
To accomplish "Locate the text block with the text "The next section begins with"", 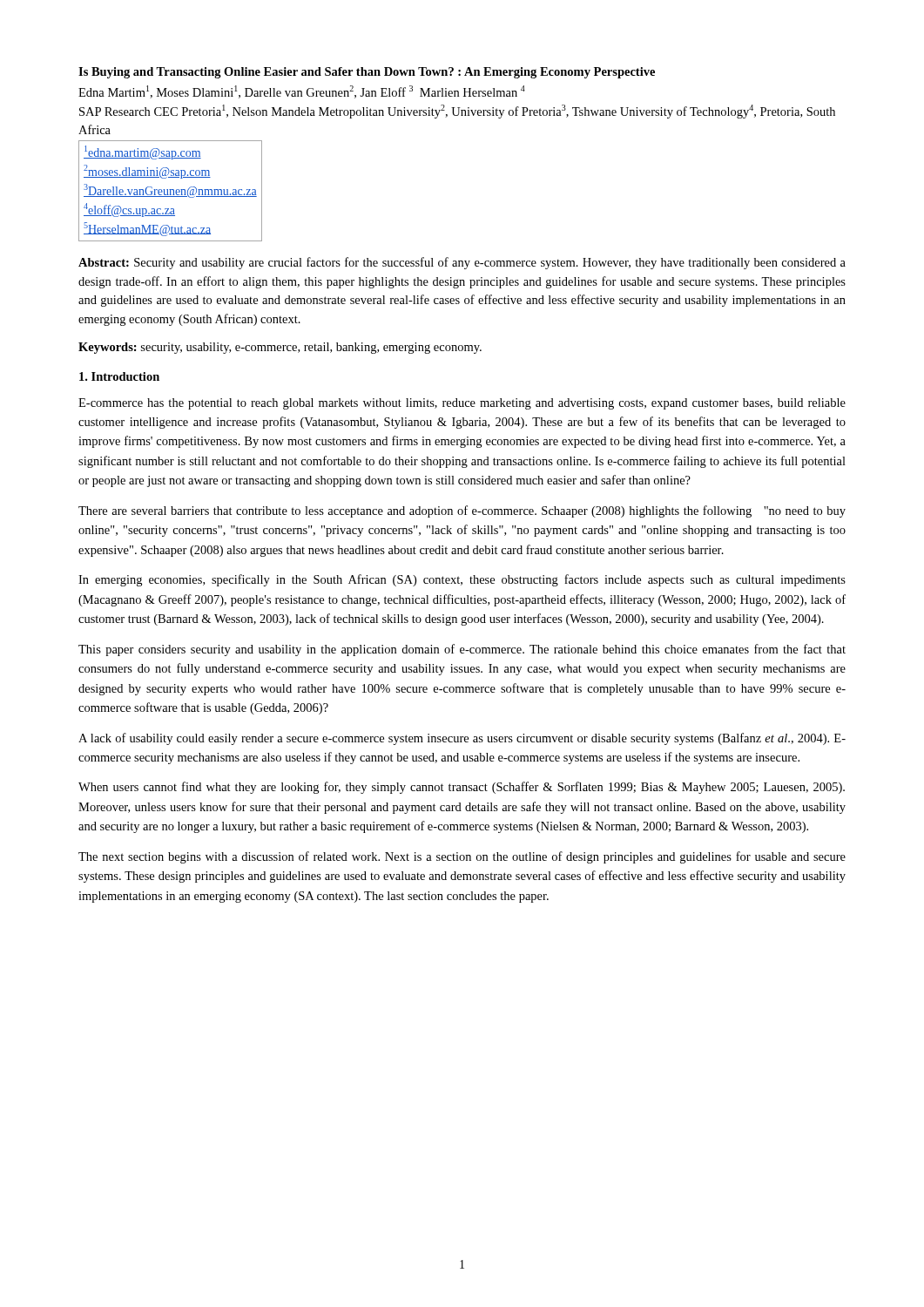I will pyautogui.click(x=462, y=876).
